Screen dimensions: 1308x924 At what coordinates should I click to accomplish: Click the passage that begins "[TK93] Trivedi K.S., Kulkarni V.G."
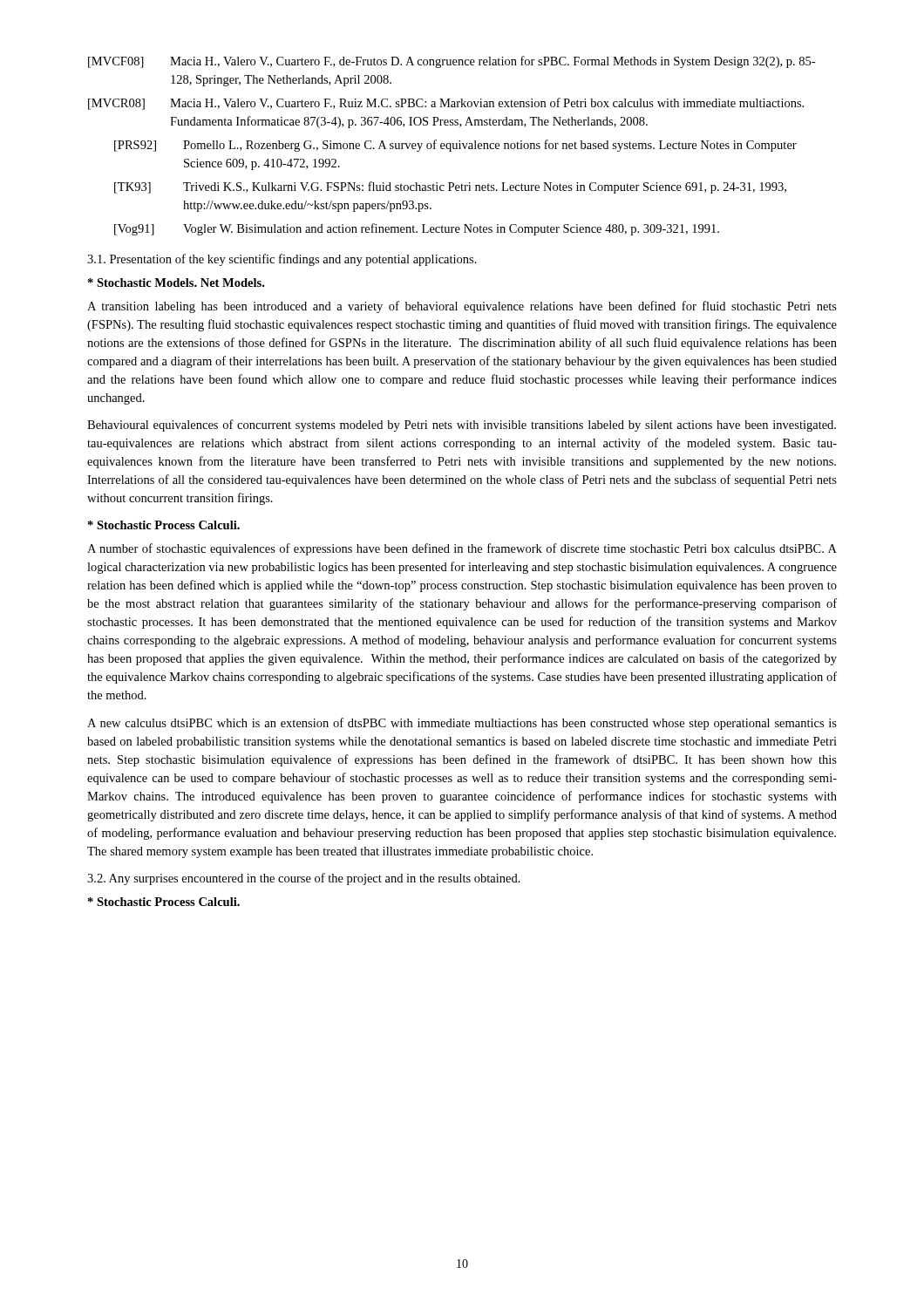(x=475, y=196)
